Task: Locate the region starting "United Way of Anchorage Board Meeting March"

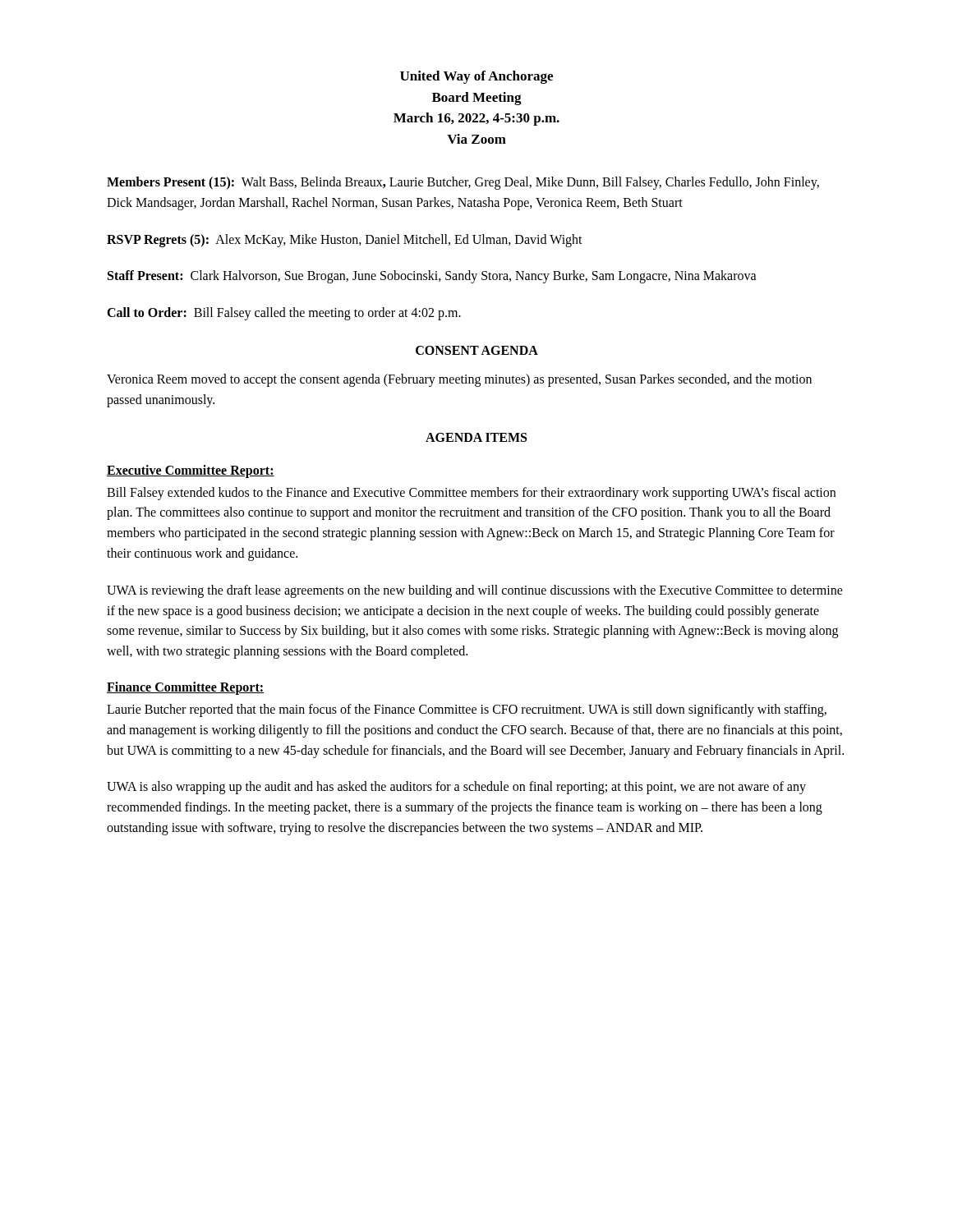Action: coord(476,108)
